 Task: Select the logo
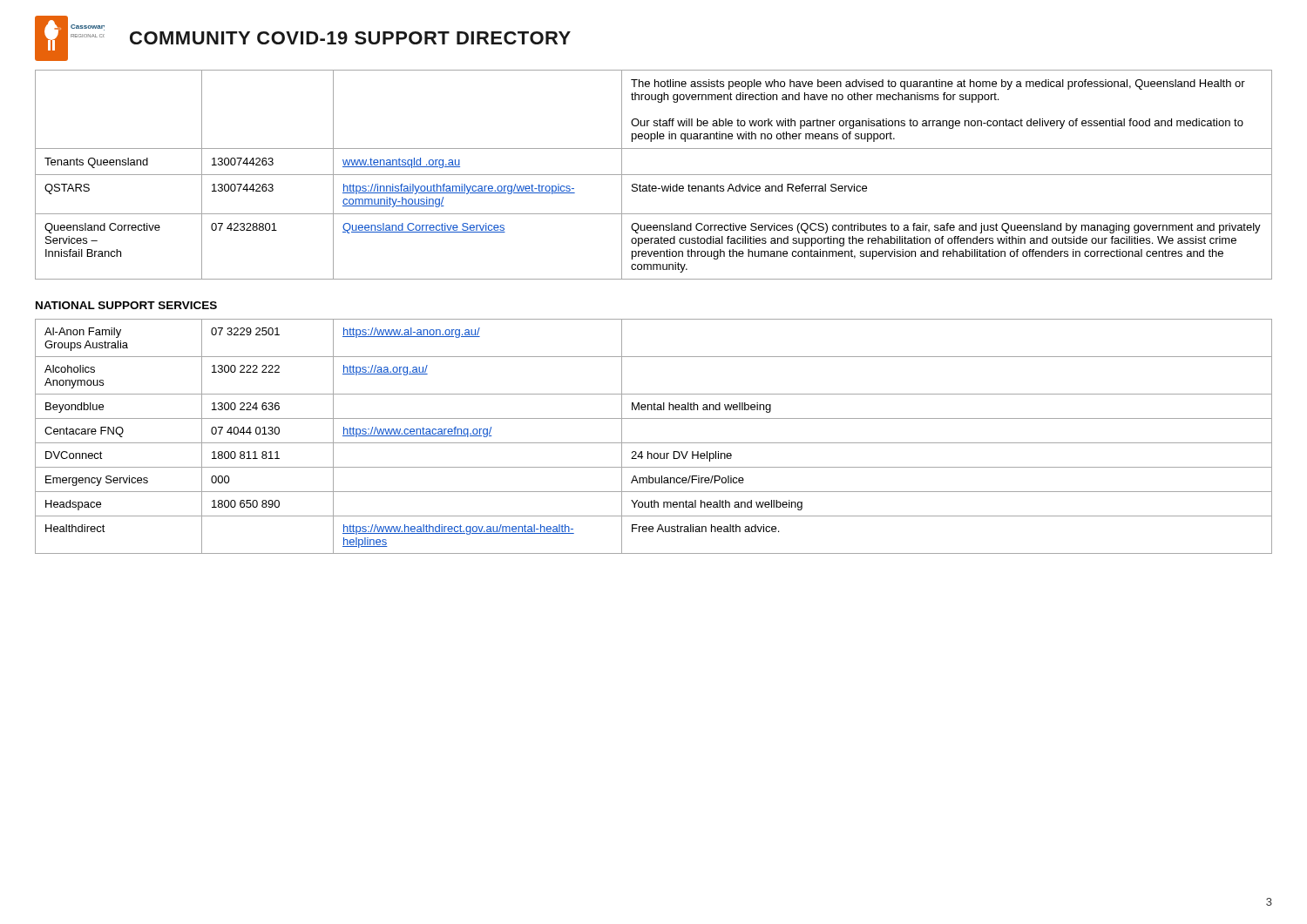70,38
